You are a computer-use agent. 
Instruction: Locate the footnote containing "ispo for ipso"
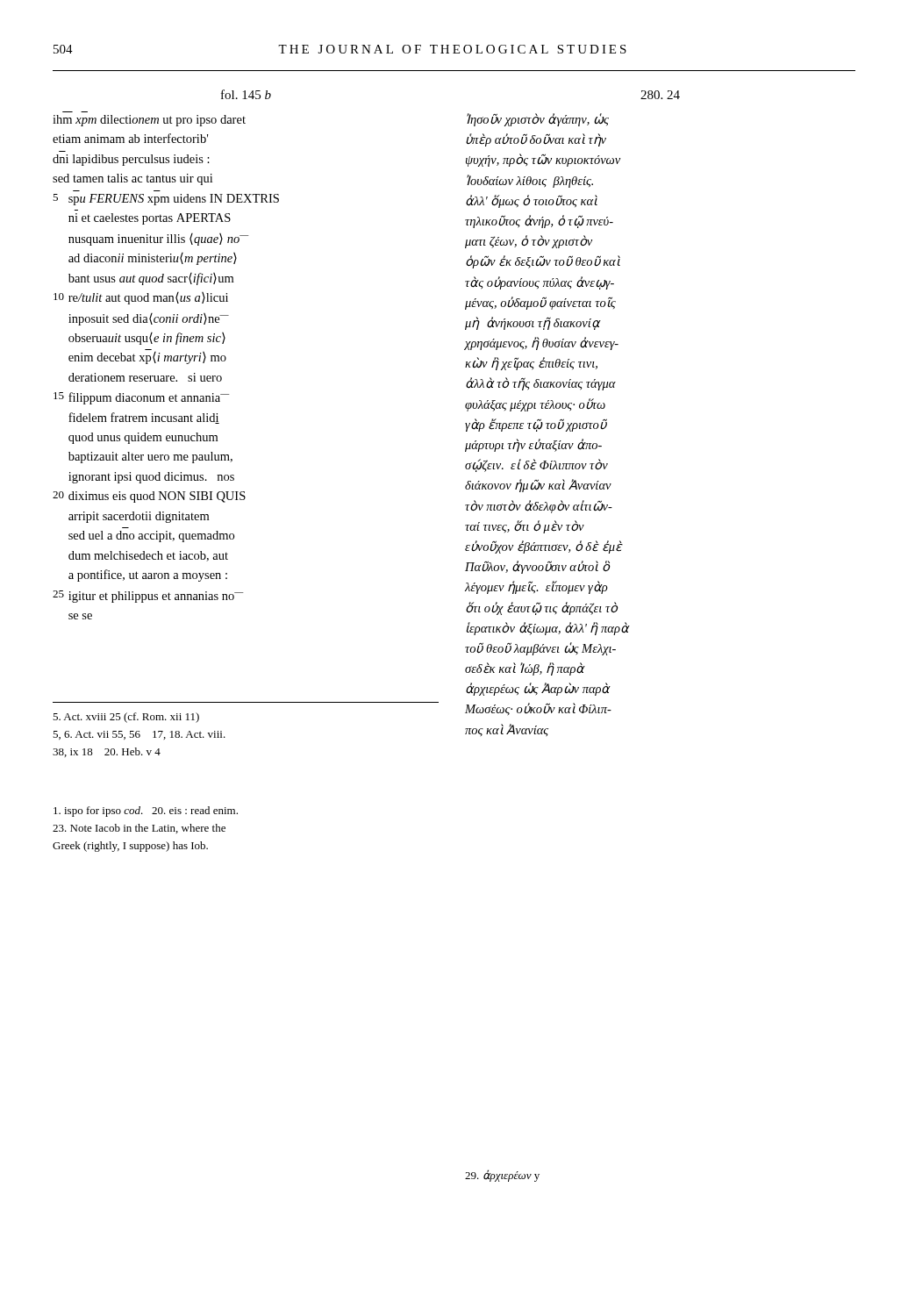tap(145, 829)
